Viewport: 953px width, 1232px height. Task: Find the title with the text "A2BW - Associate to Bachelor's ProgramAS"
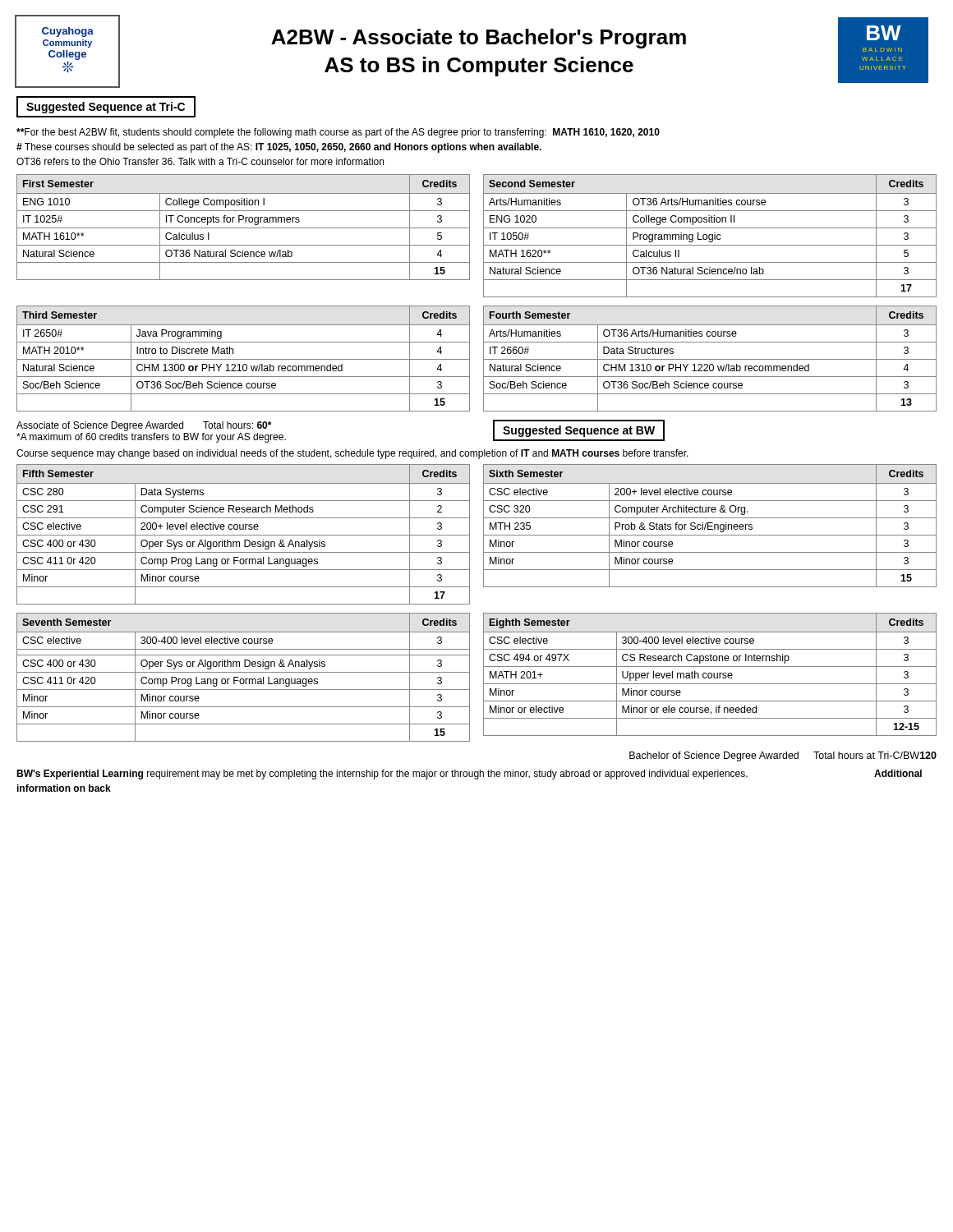(x=479, y=51)
